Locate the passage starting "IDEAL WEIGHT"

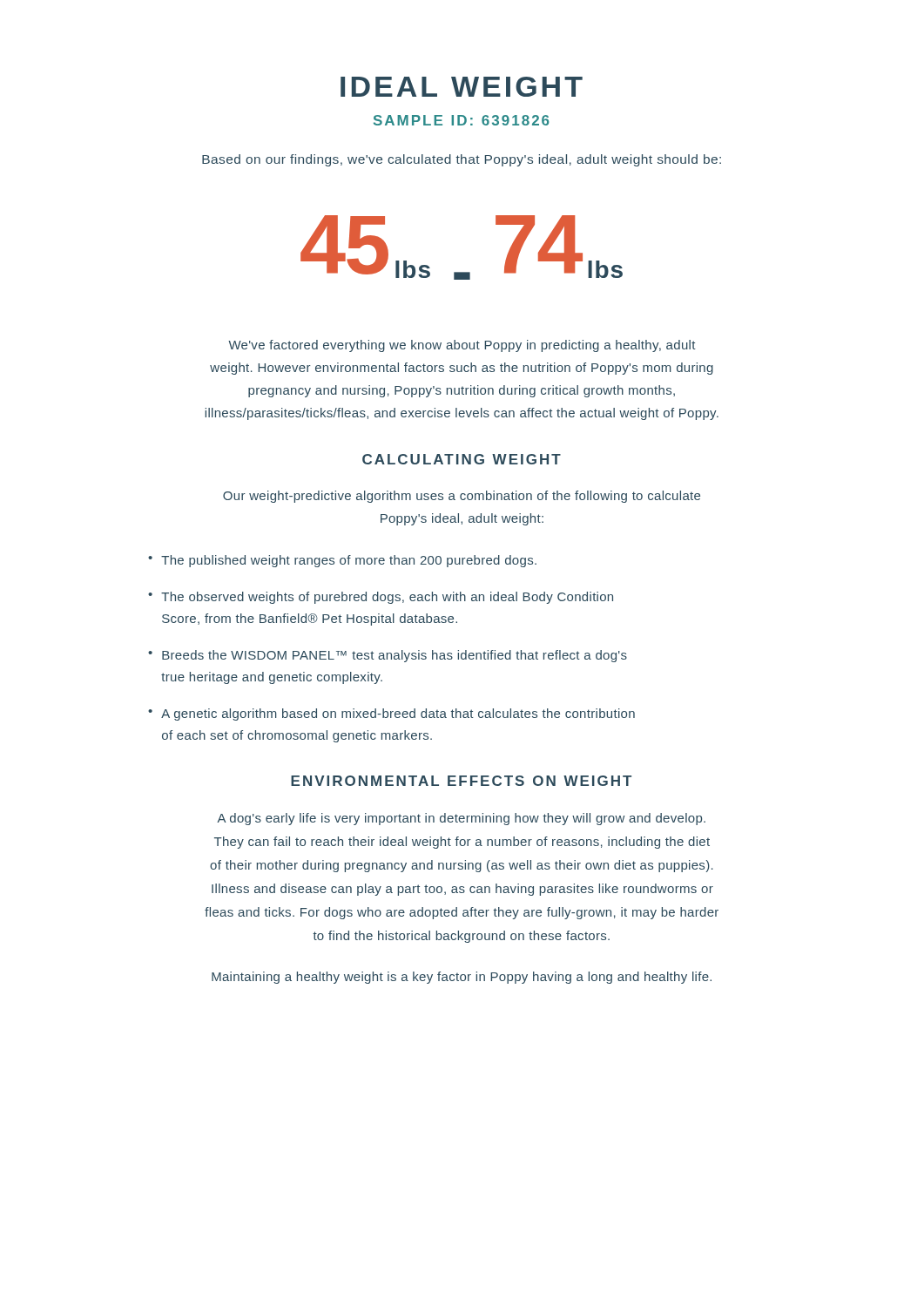click(x=462, y=86)
